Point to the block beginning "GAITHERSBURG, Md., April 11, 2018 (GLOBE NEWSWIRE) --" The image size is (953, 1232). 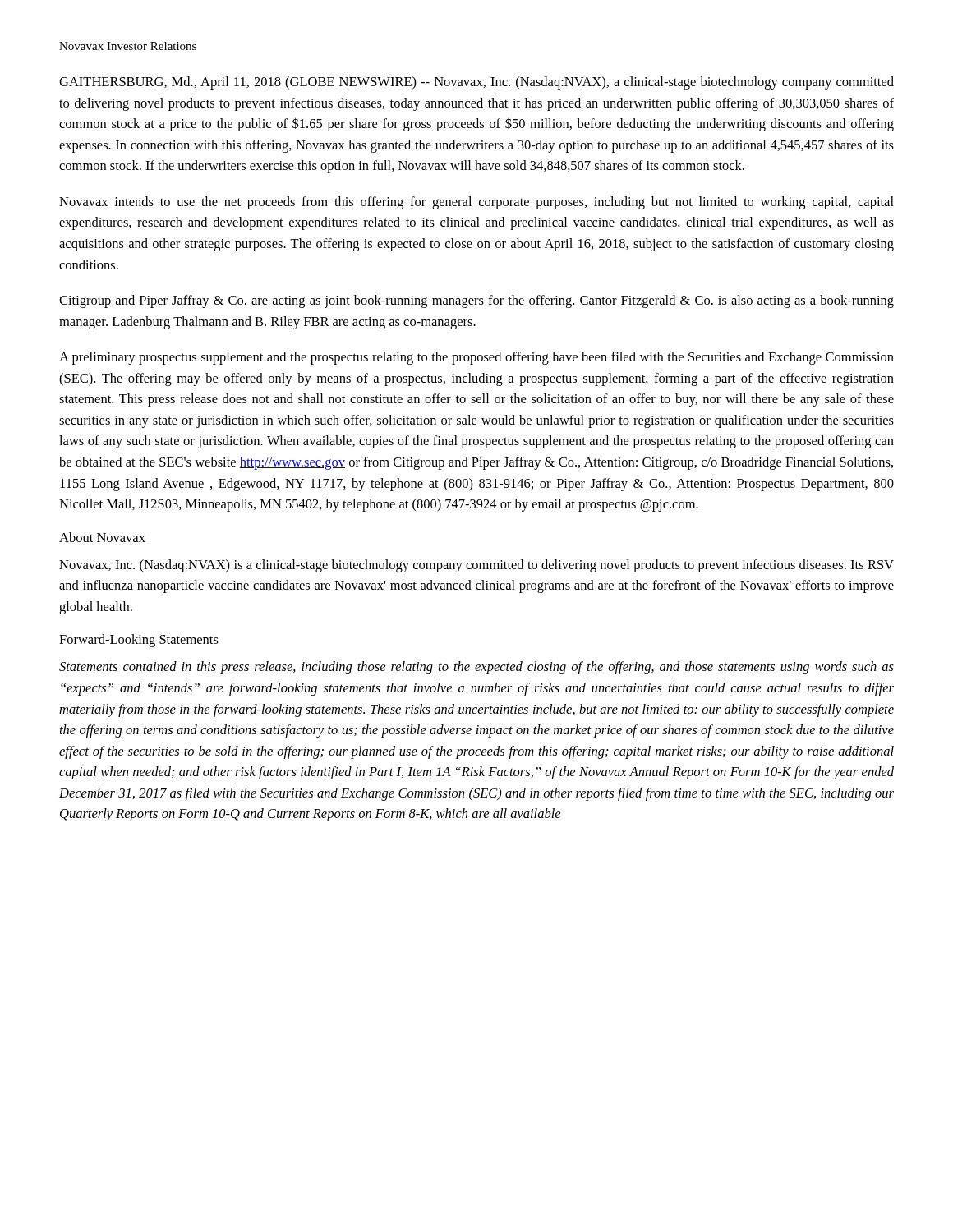[x=476, y=124]
